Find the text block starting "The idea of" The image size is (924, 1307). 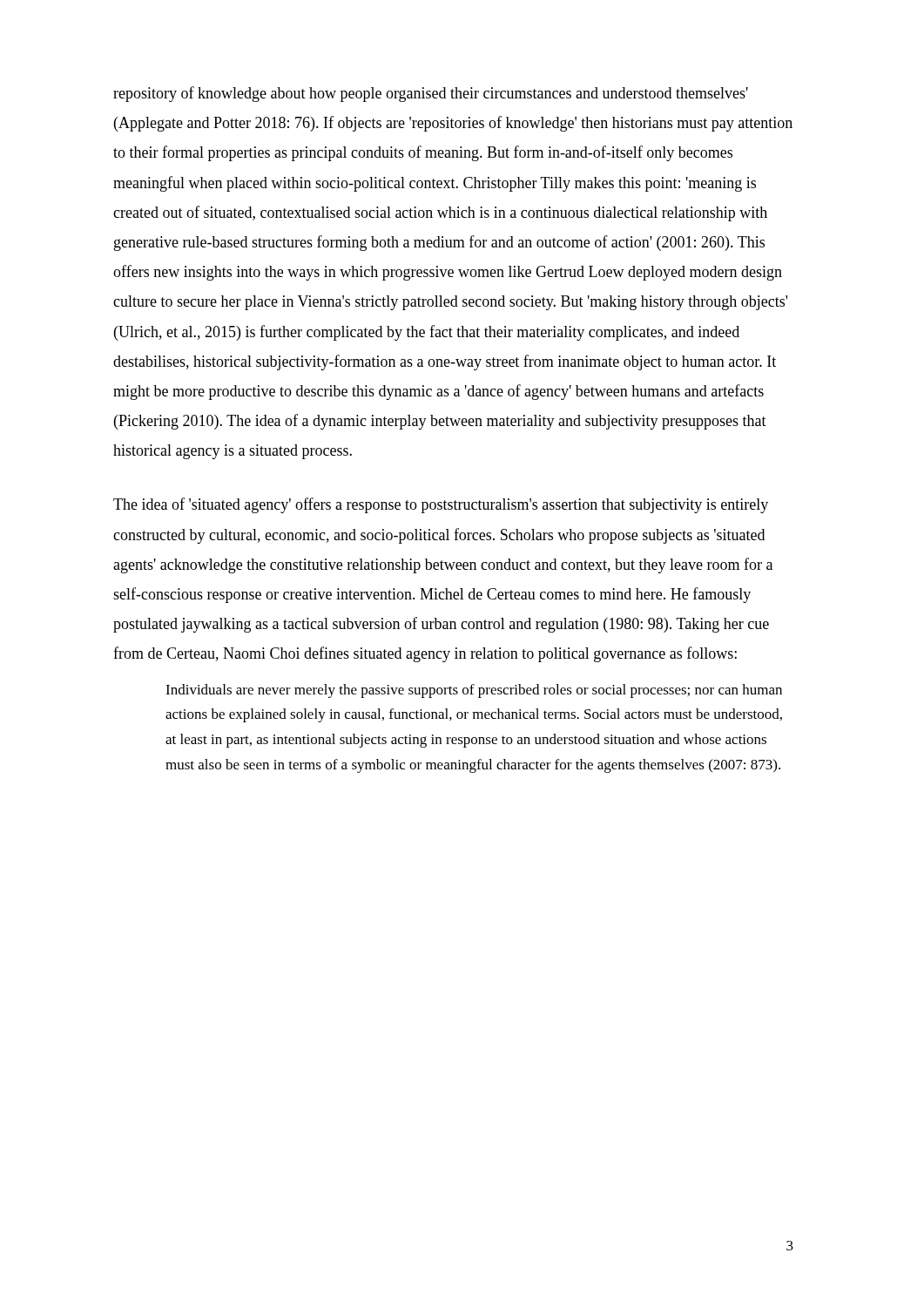click(x=453, y=579)
